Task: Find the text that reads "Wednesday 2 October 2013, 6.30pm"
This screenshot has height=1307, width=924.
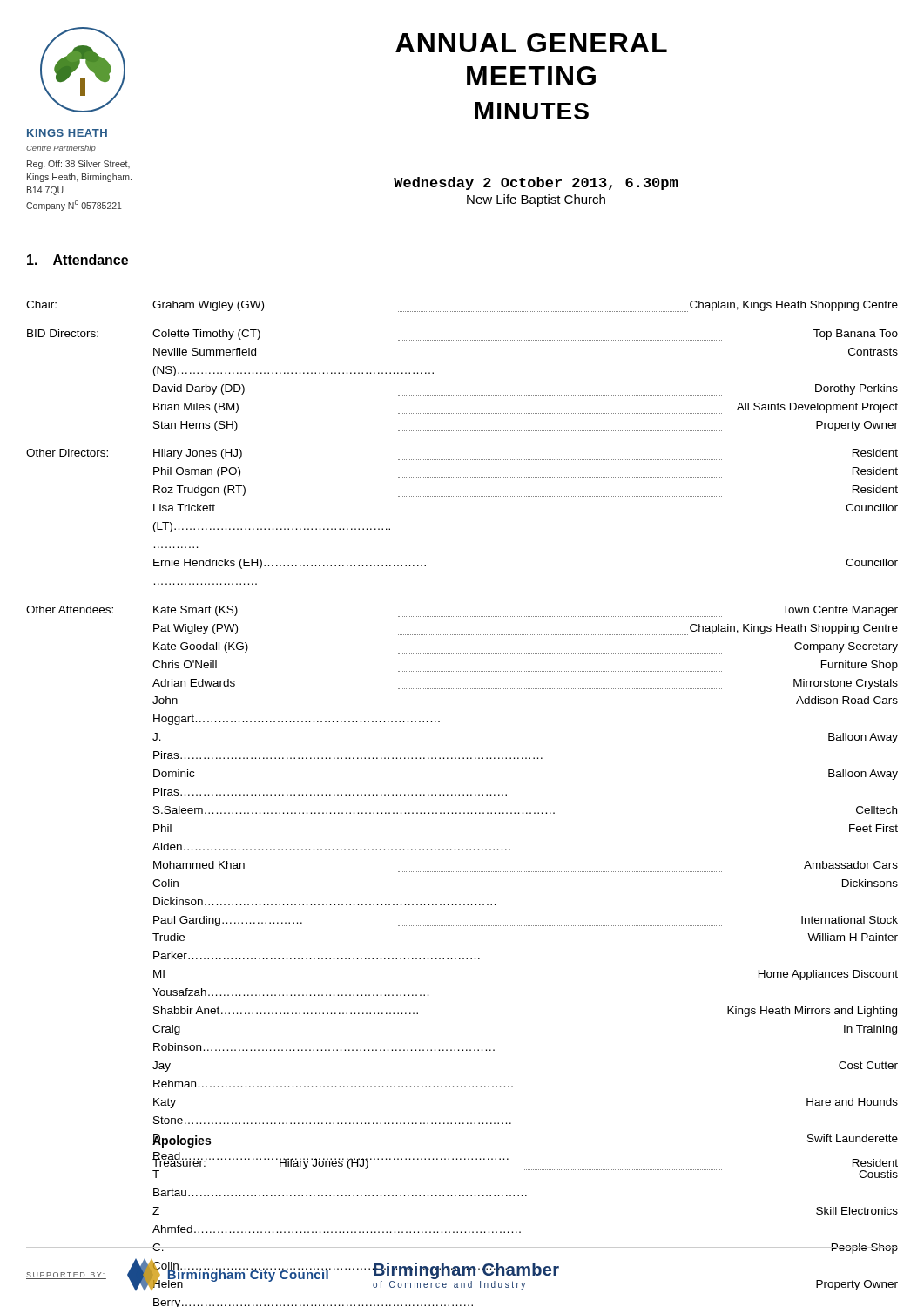Action: click(x=536, y=183)
